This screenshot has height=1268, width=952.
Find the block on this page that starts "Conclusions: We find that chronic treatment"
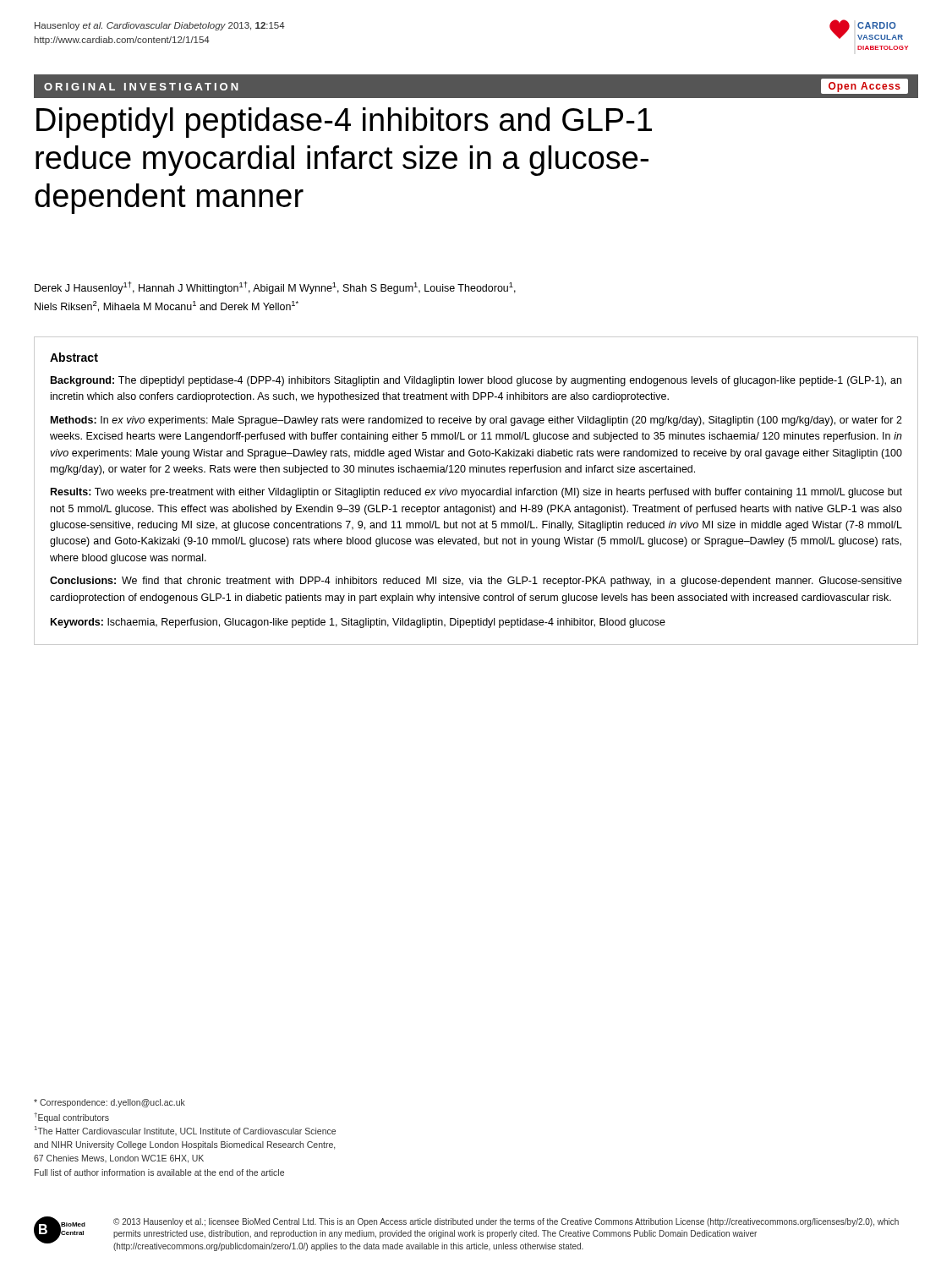coord(476,589)
